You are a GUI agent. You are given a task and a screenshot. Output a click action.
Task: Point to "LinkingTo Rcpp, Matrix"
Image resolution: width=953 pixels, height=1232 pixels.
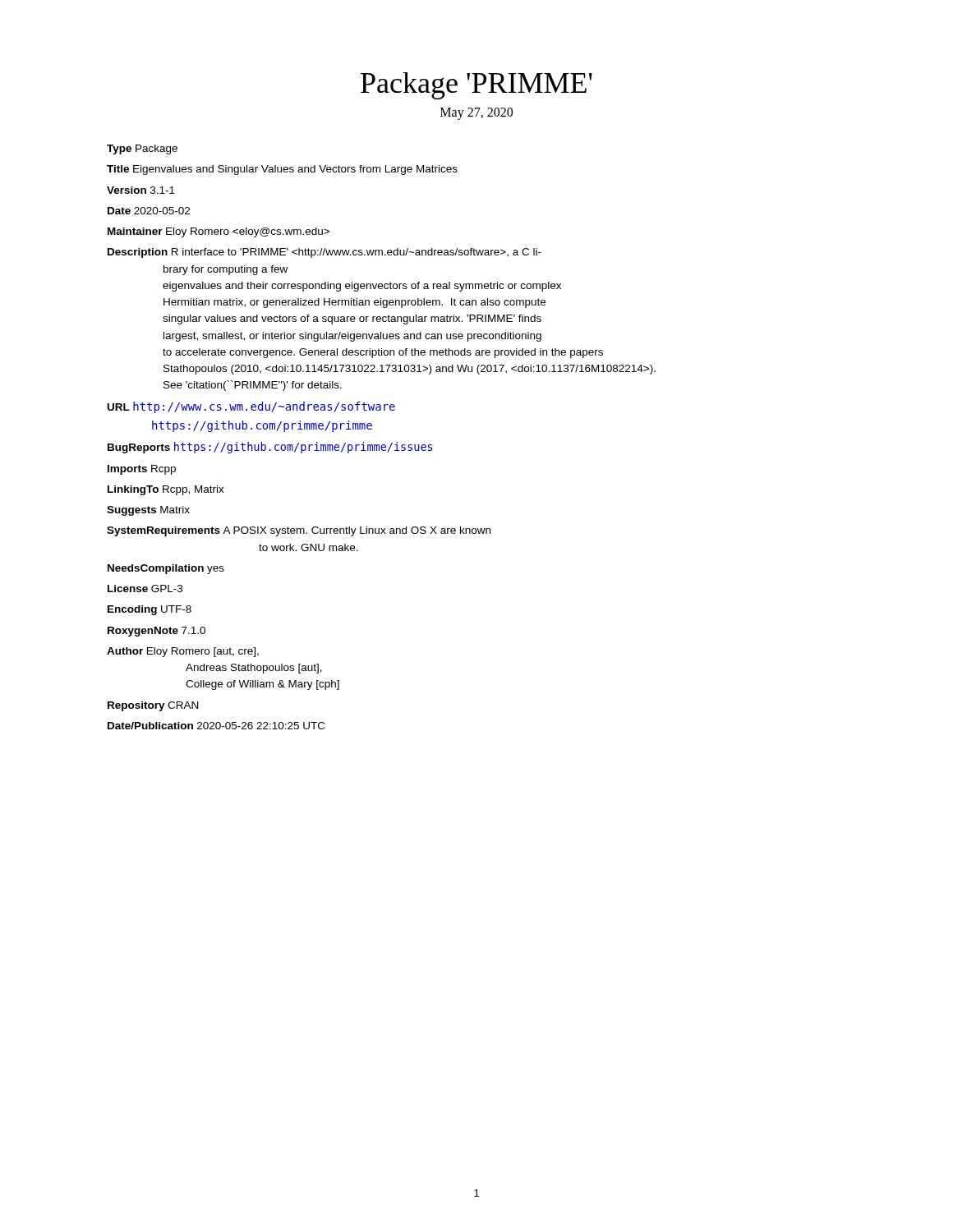(165, 489)
